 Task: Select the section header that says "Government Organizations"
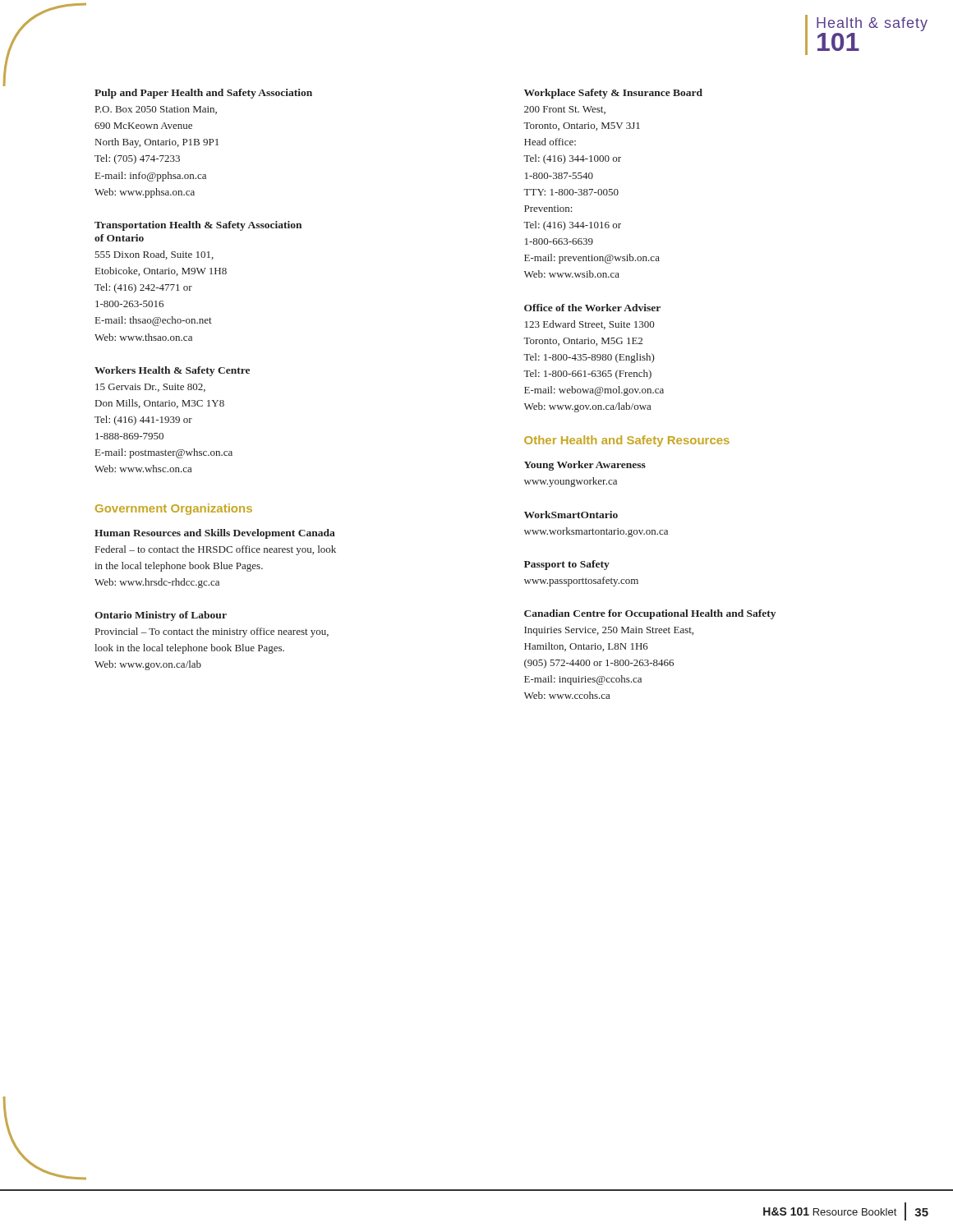coord(174,509)
